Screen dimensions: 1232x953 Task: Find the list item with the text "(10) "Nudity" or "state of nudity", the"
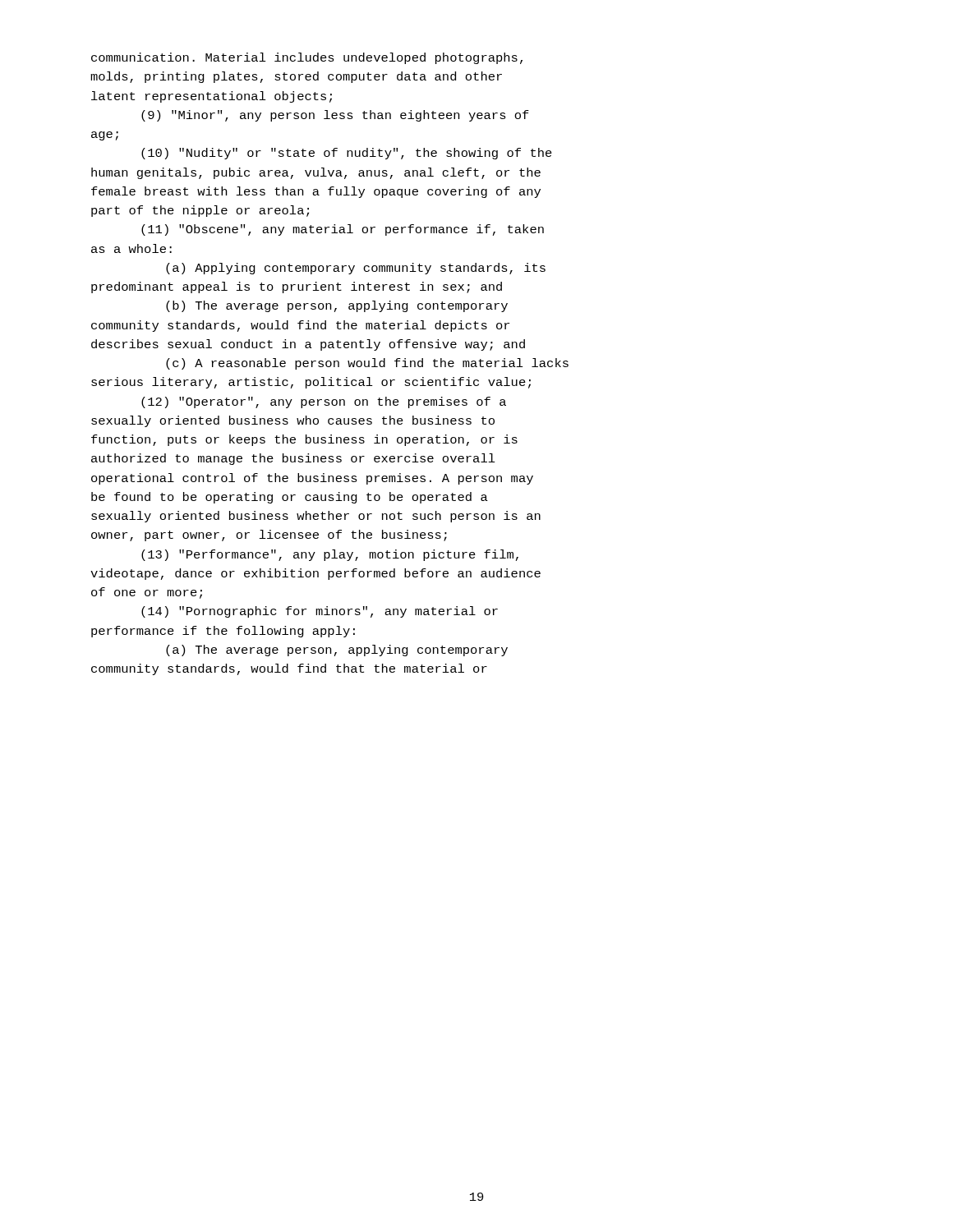tap(476, 183)
